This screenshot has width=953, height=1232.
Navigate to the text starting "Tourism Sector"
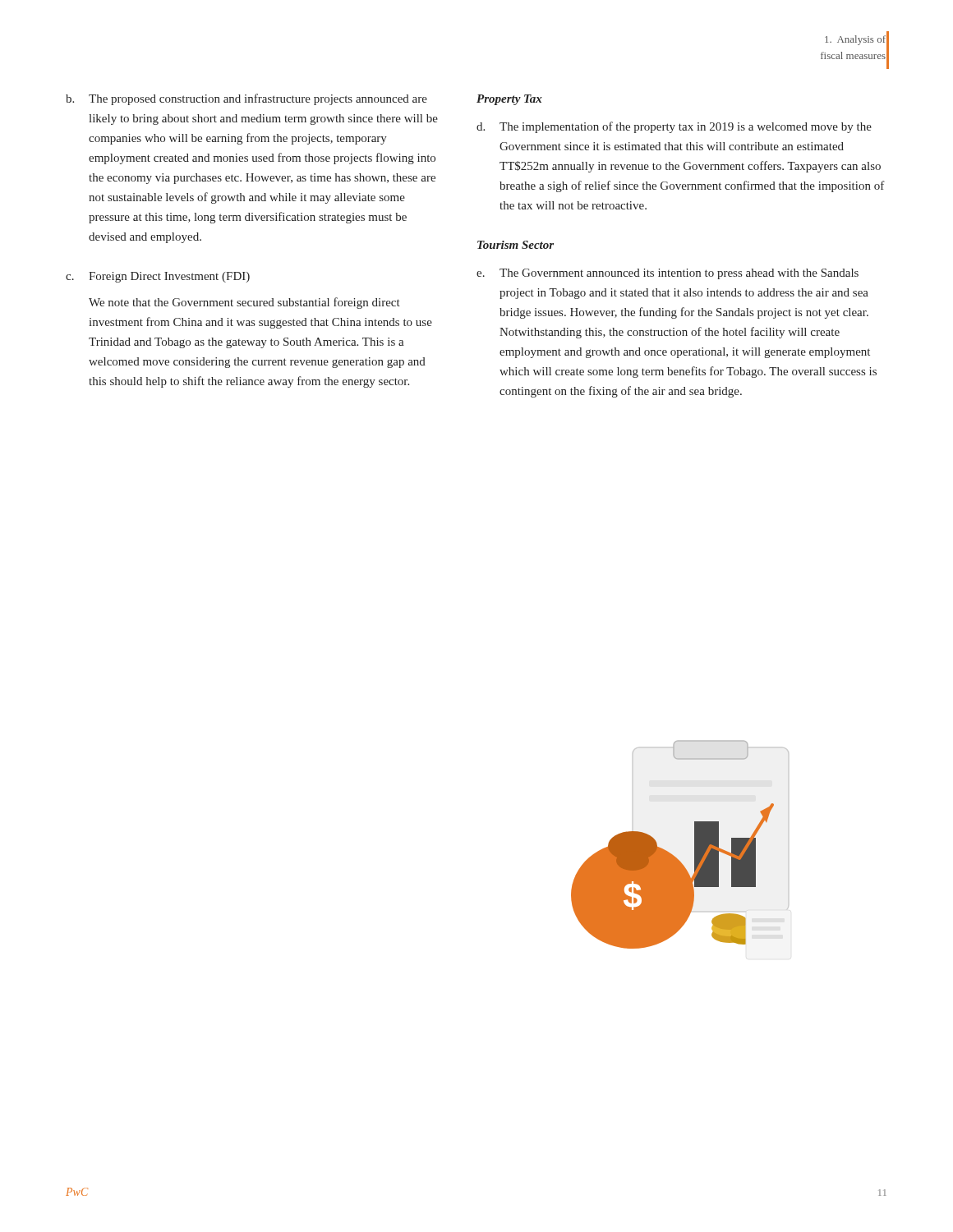click(x=515, y=245)
